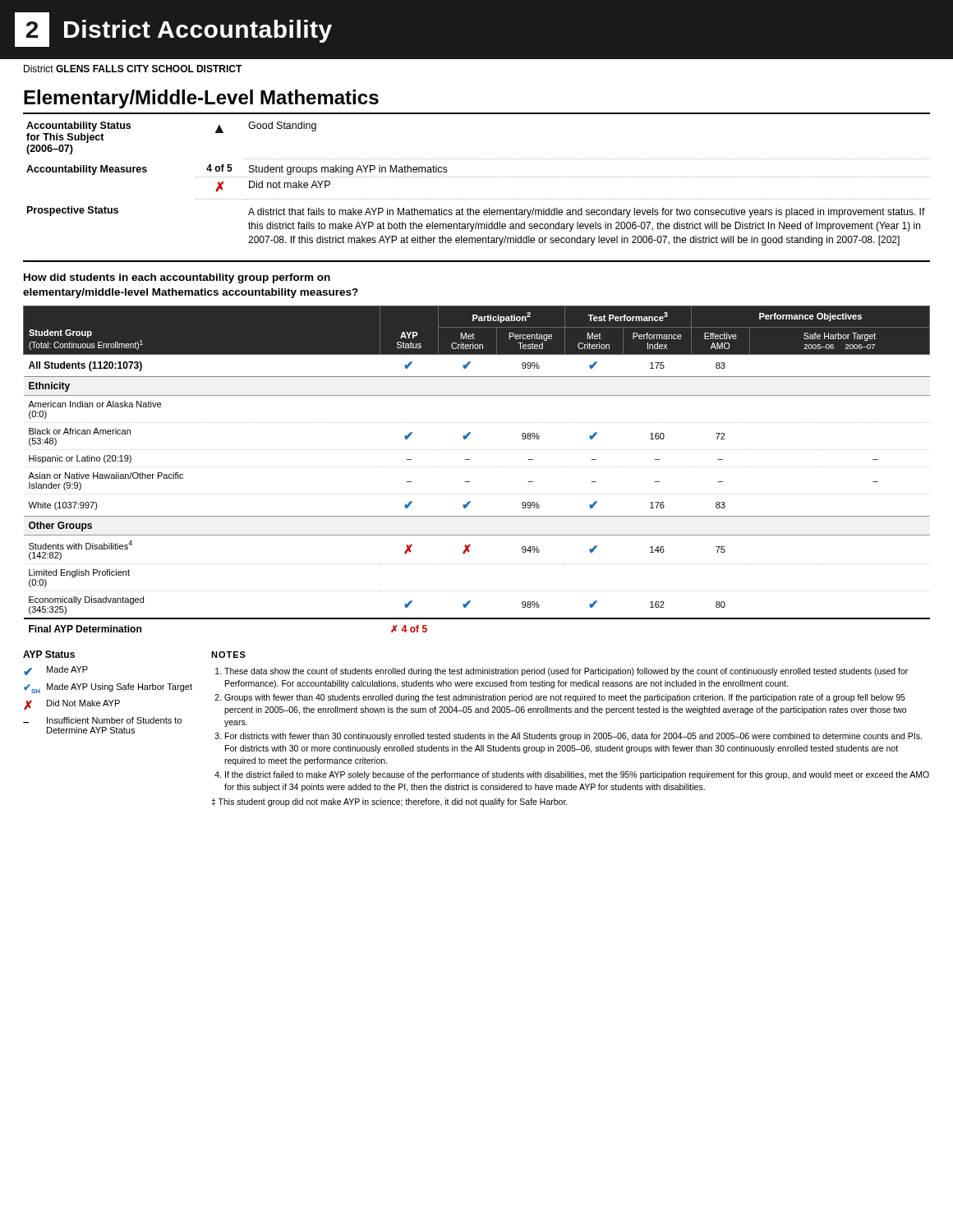This screenshot has width=953, height=1232.
Task: Locate the section header
Action: (191, 284)
